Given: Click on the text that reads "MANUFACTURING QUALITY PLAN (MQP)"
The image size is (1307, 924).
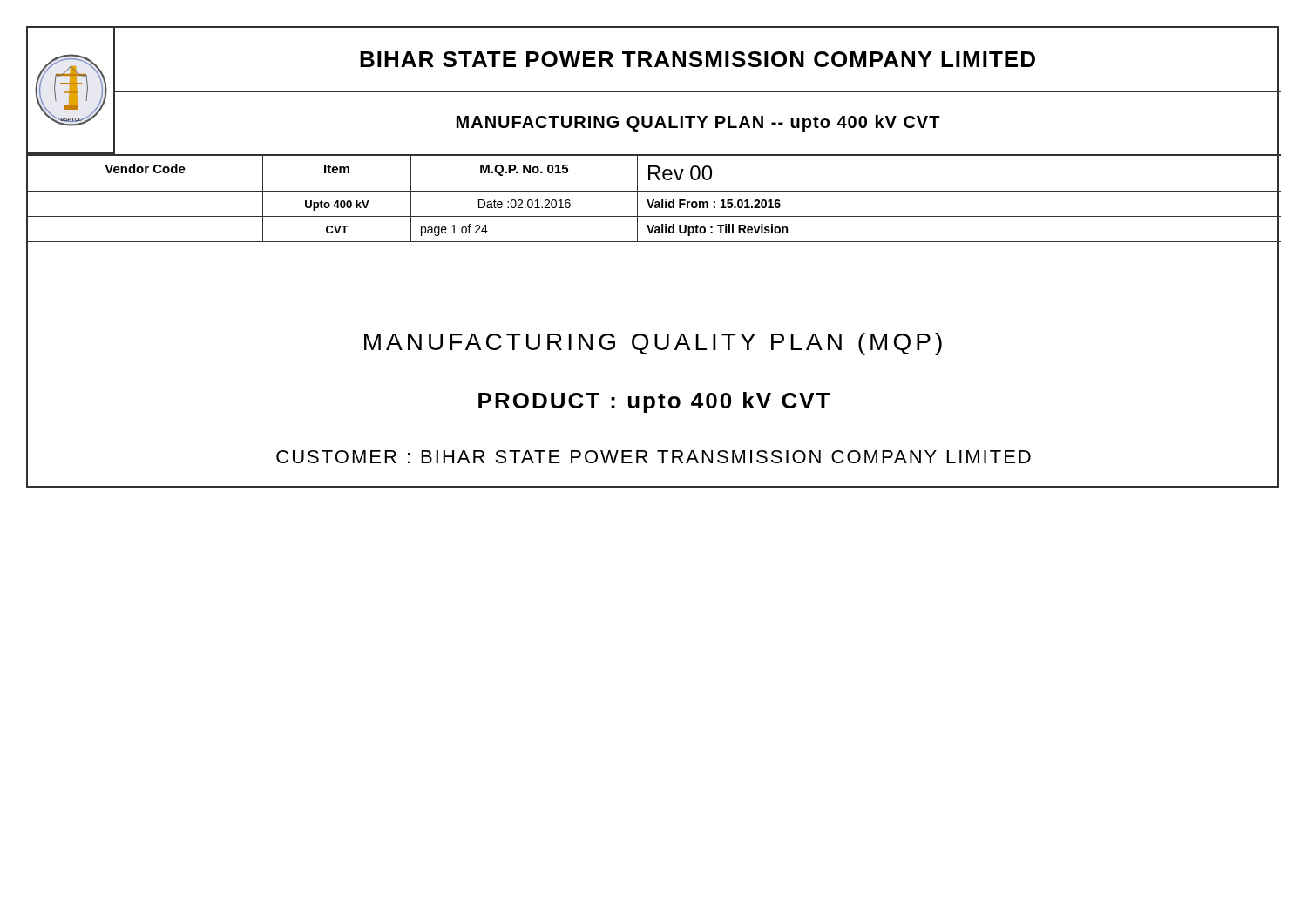Looking at the screenshot, I should coord(654,342).
